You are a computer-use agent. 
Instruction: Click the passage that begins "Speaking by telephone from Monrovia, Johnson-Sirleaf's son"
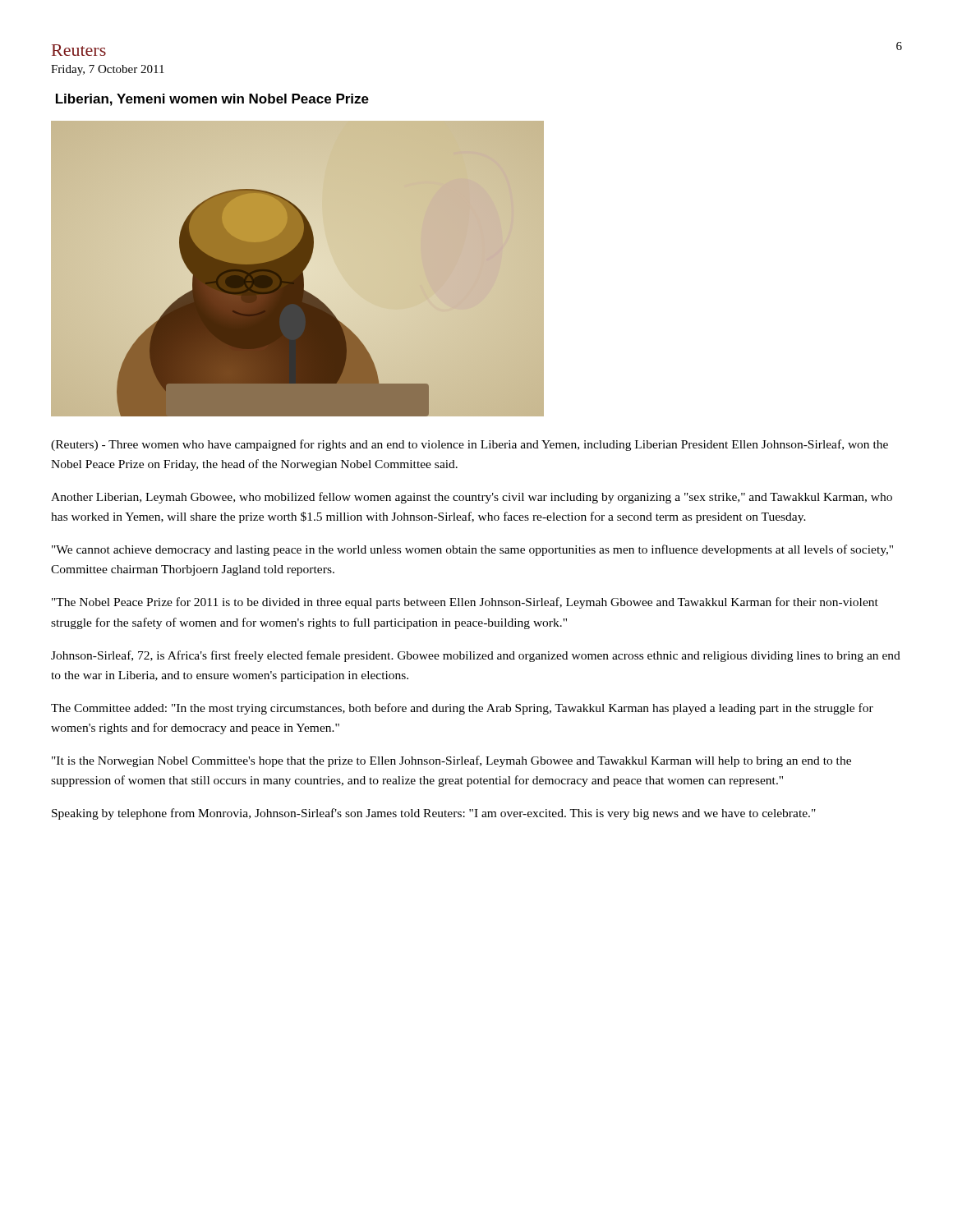pos(433,812)
